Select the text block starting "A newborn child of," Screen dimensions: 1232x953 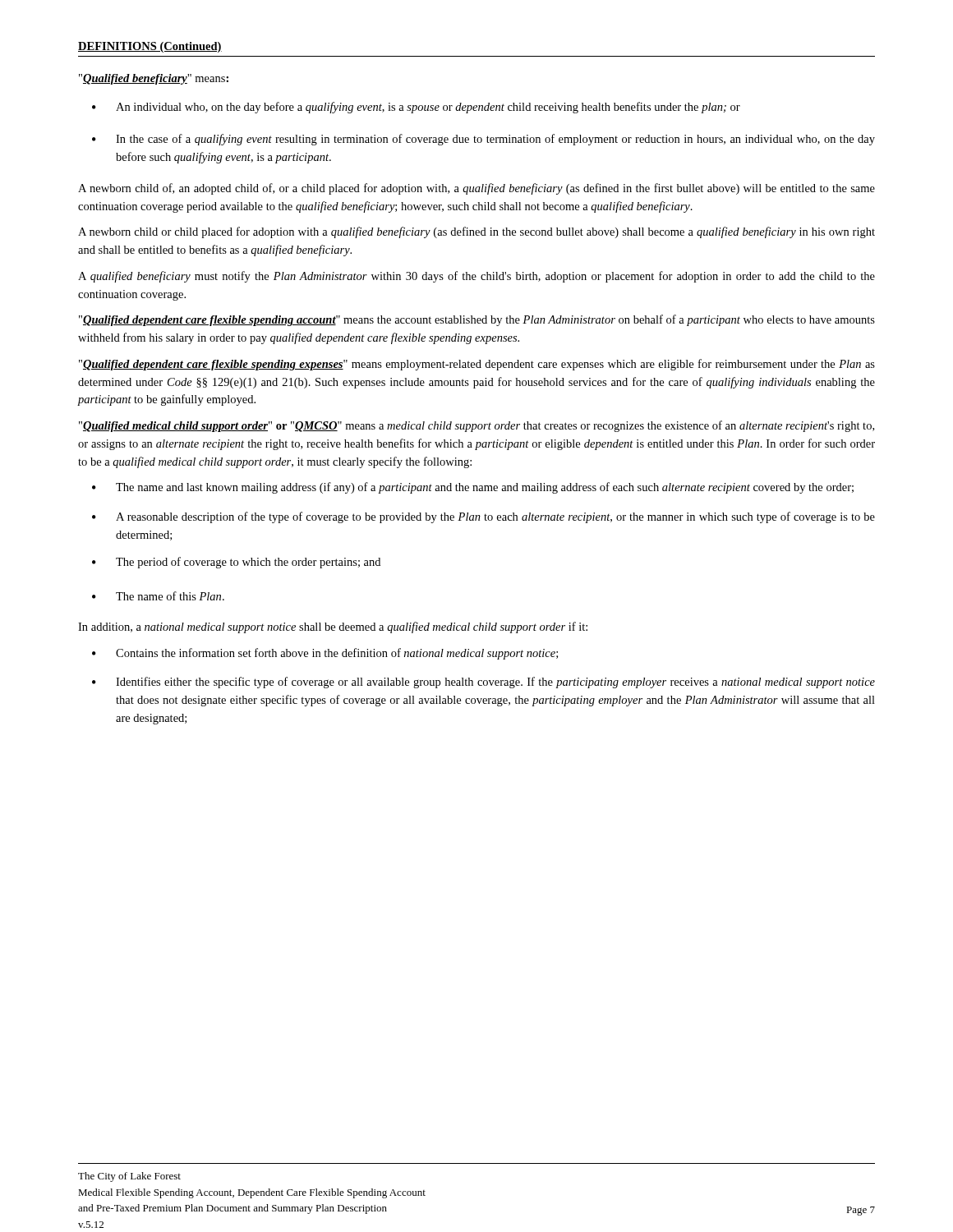[x=476, y=197]
